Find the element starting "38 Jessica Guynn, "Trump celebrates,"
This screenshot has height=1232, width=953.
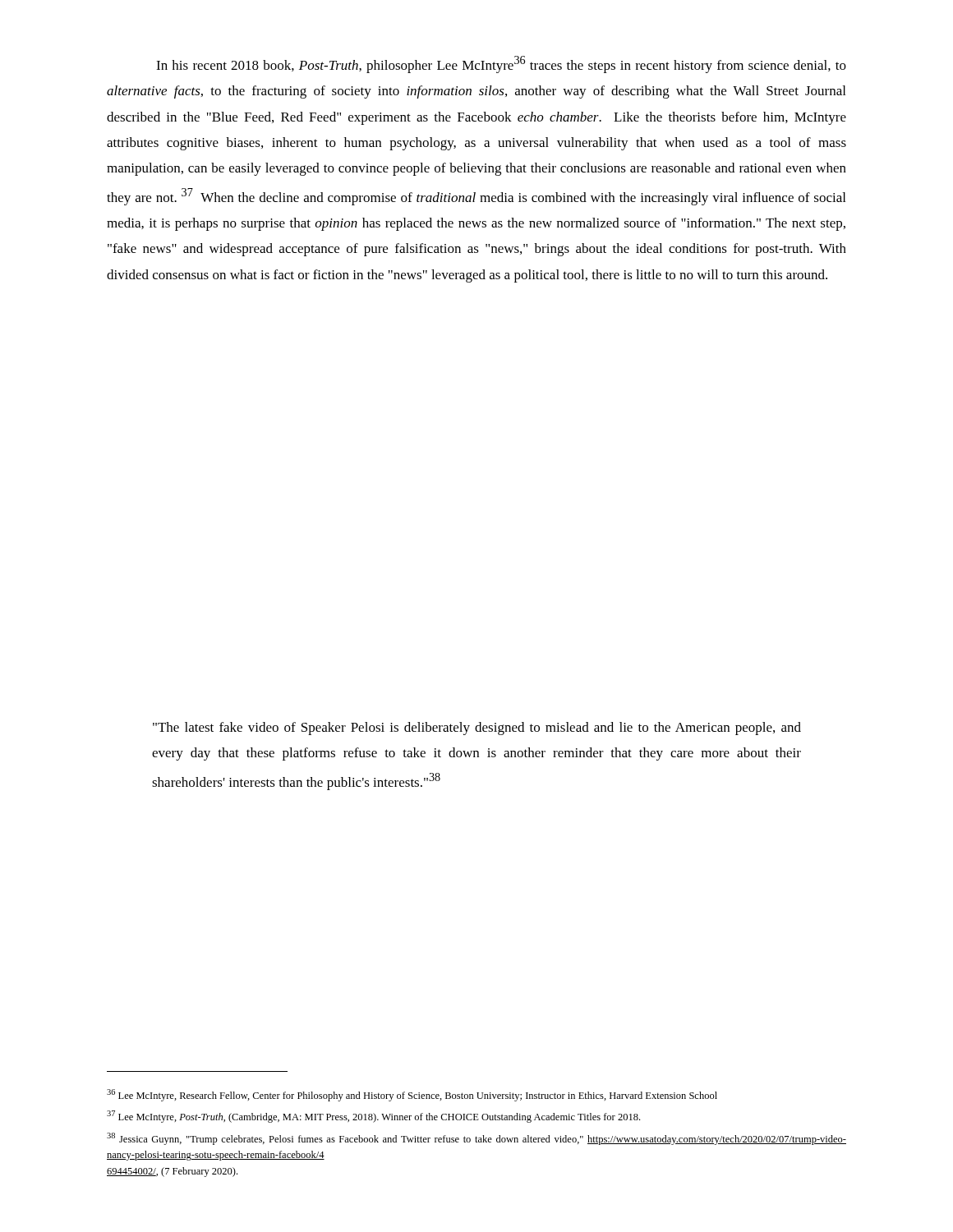pyautogui.click(x=476, y=1139)
